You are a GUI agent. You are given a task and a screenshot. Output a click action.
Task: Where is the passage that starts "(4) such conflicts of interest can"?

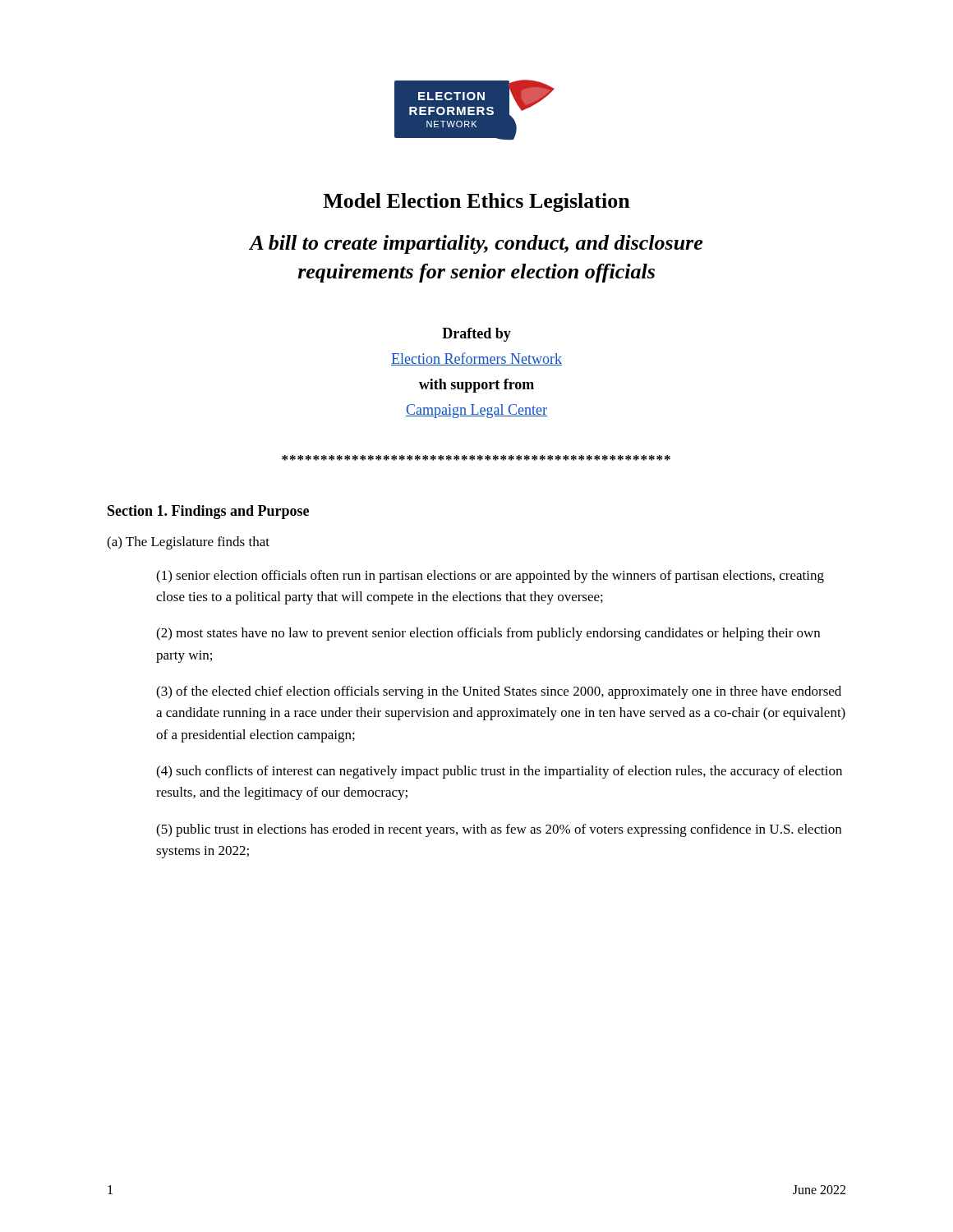point(499,782)
